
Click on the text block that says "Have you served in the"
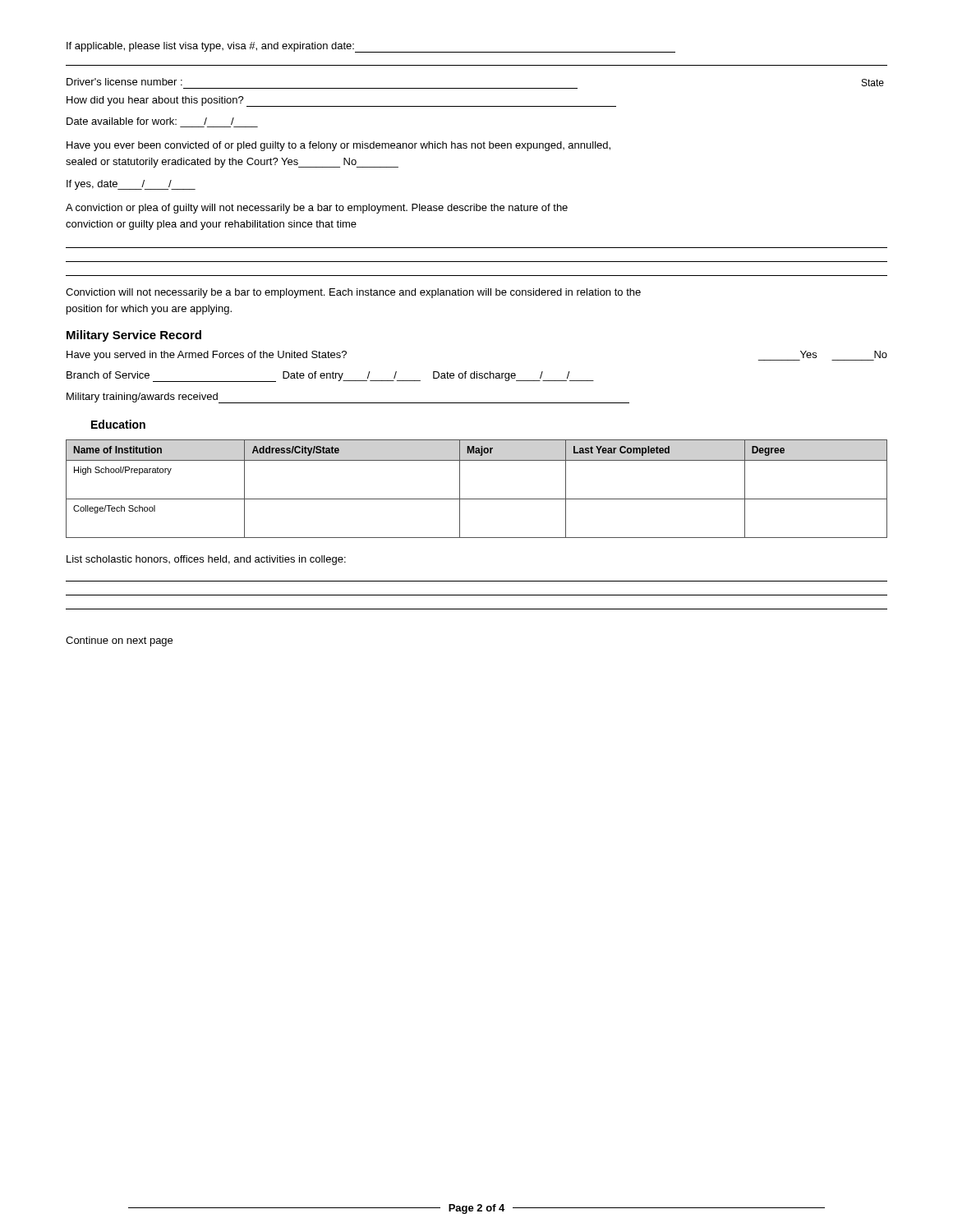pyautogui.click(x=203, y=355)
